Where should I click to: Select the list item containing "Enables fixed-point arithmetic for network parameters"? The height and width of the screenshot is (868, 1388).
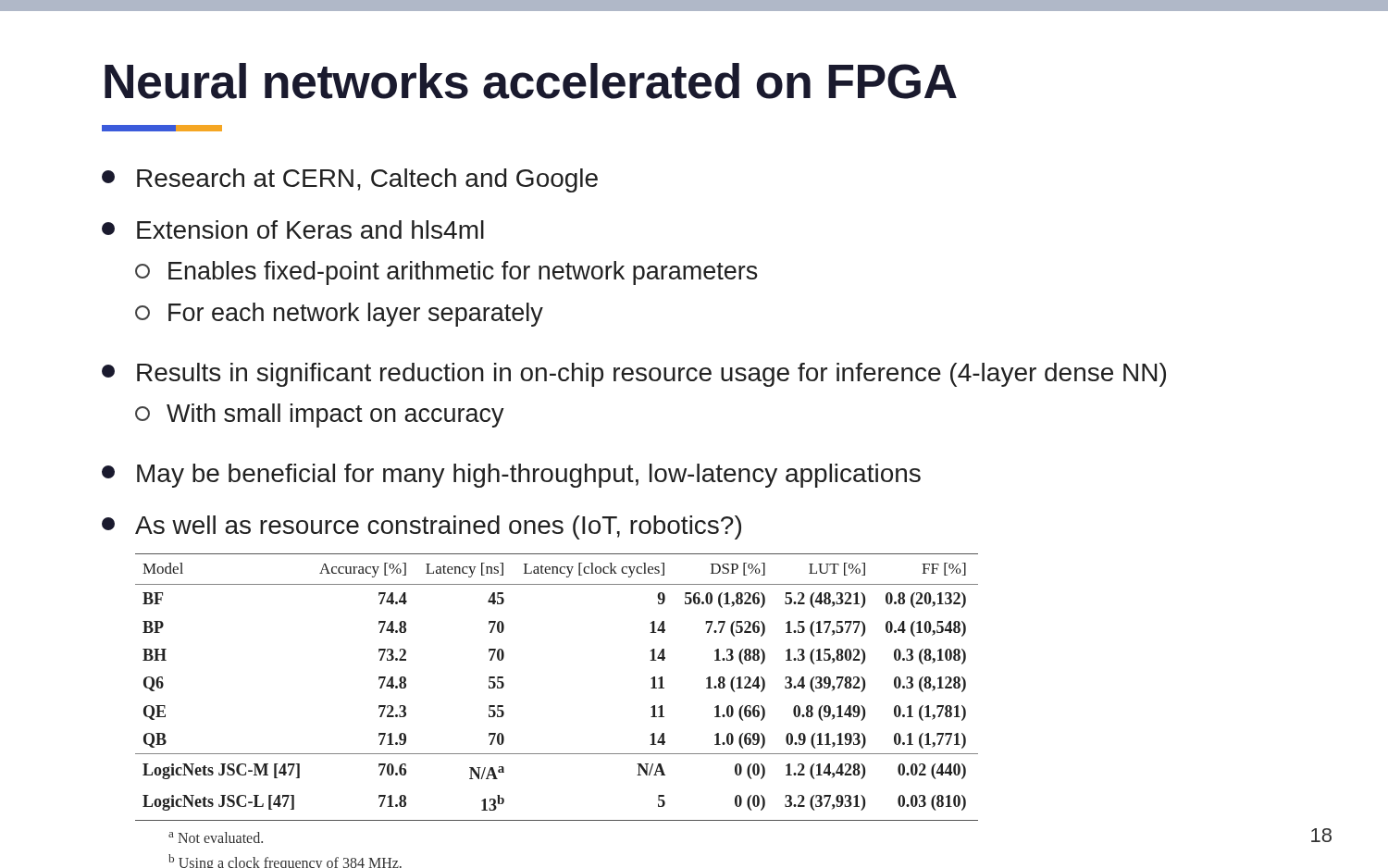tap(447, 271)
